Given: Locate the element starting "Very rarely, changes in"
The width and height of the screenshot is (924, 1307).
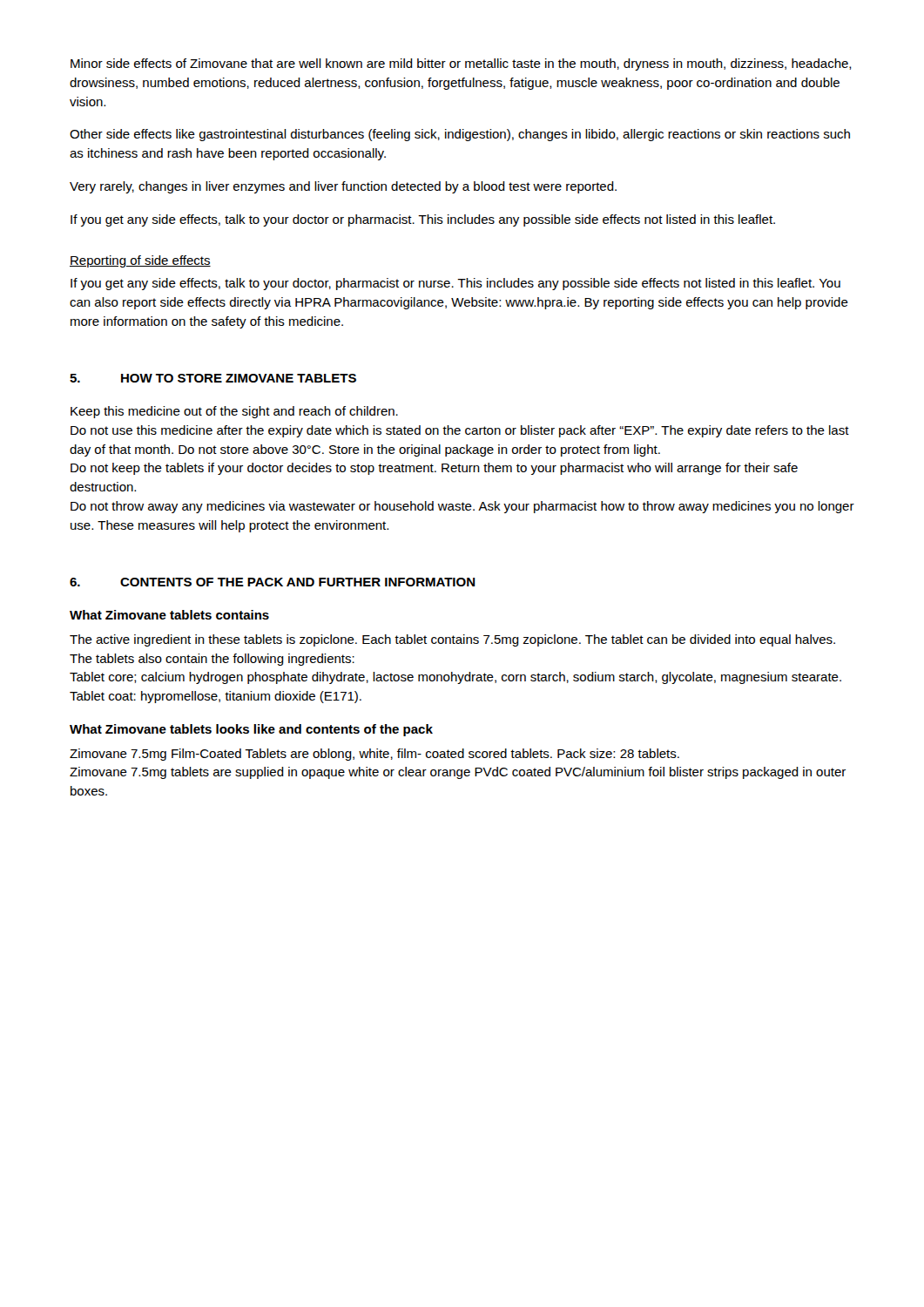Looking at the screenshot, I should pos(344,186).
